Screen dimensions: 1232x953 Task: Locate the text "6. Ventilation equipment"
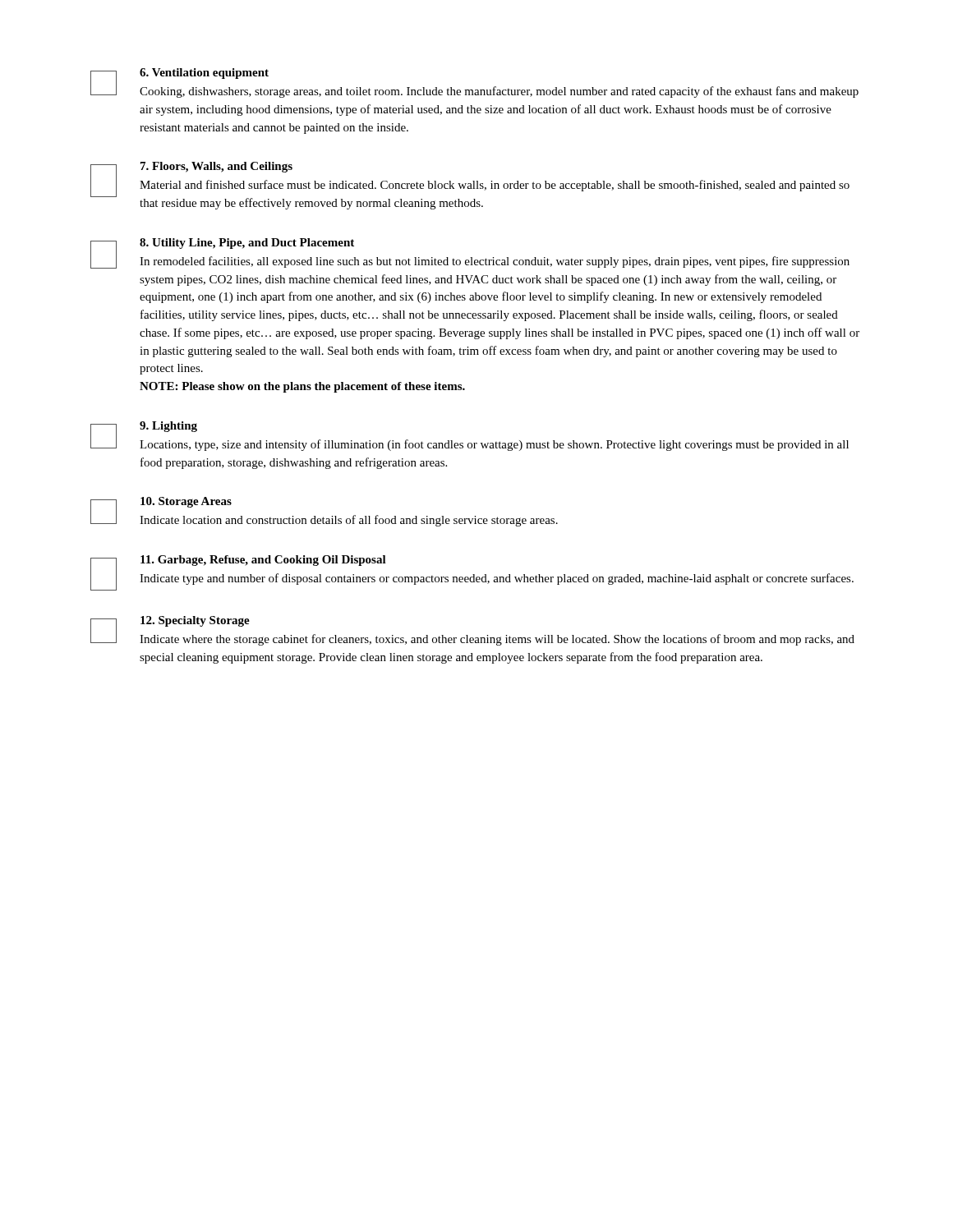204,72
